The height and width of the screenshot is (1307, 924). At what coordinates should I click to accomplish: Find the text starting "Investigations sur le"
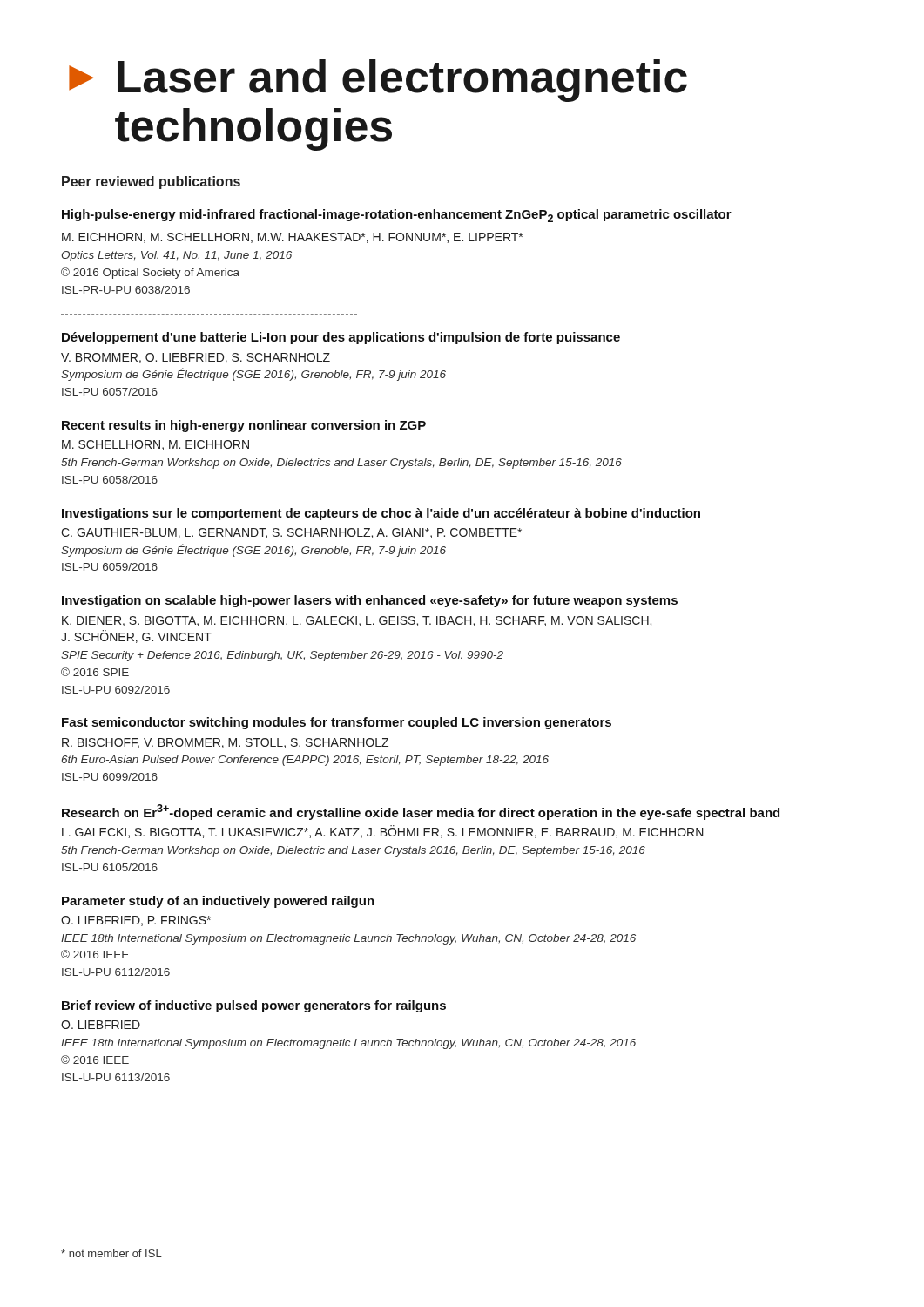coord(462,540)
